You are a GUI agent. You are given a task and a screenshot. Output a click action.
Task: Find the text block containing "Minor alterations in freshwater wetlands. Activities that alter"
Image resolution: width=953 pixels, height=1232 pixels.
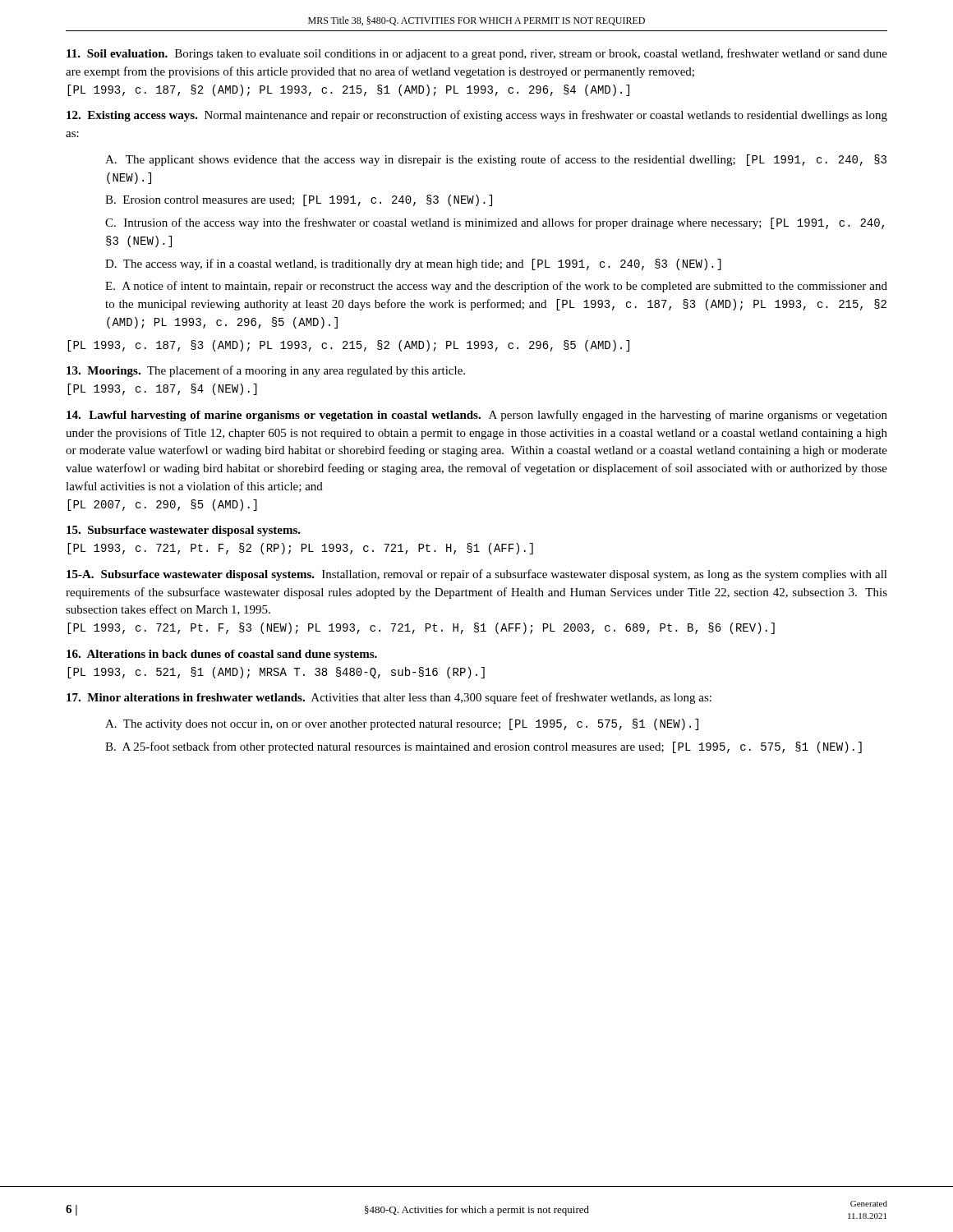point(476,698)
